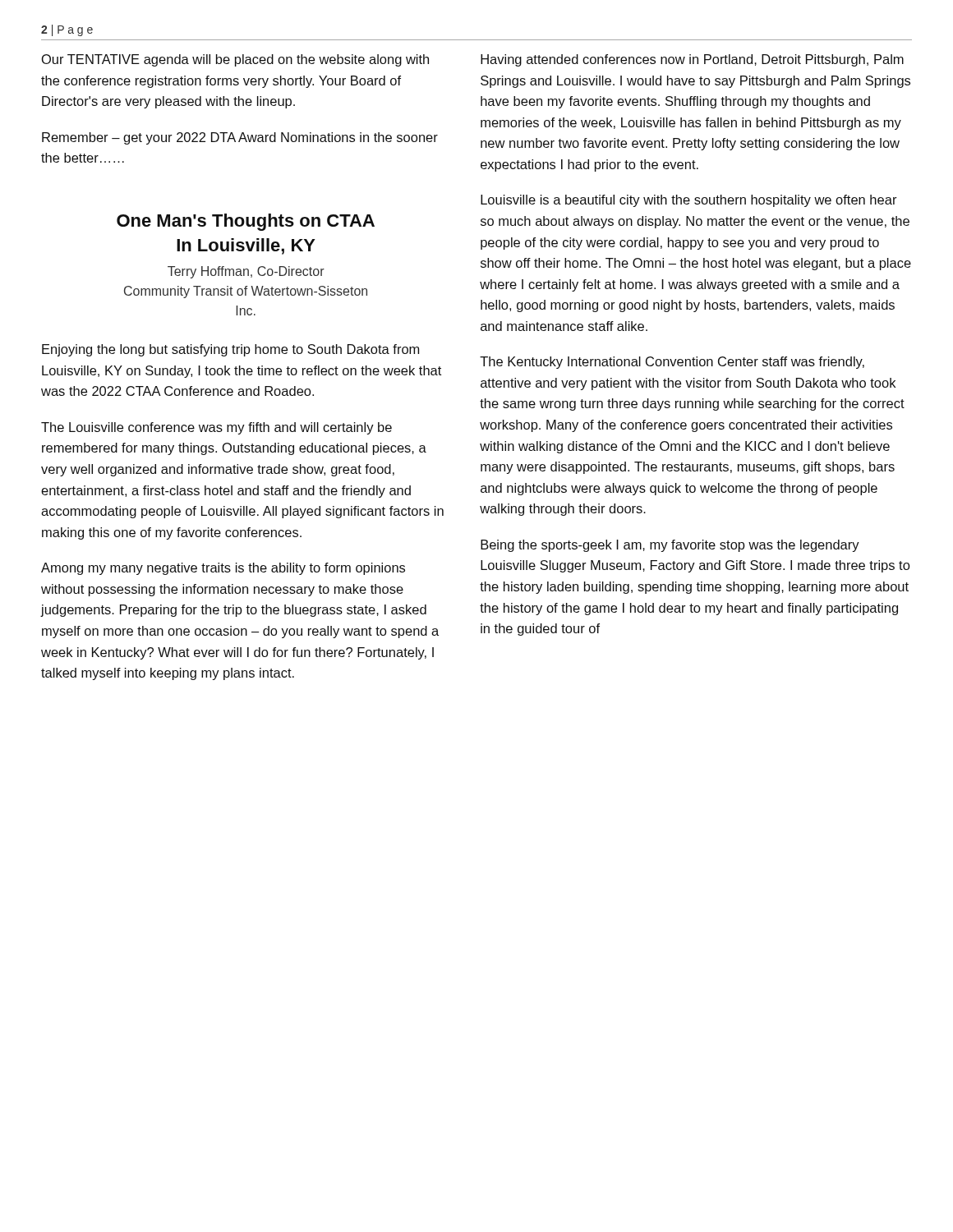953x1232 pixels.
Task: Where is the passage that starts "Having attended conferences now in Portland,"?
Action: click(x=695, y=112)
